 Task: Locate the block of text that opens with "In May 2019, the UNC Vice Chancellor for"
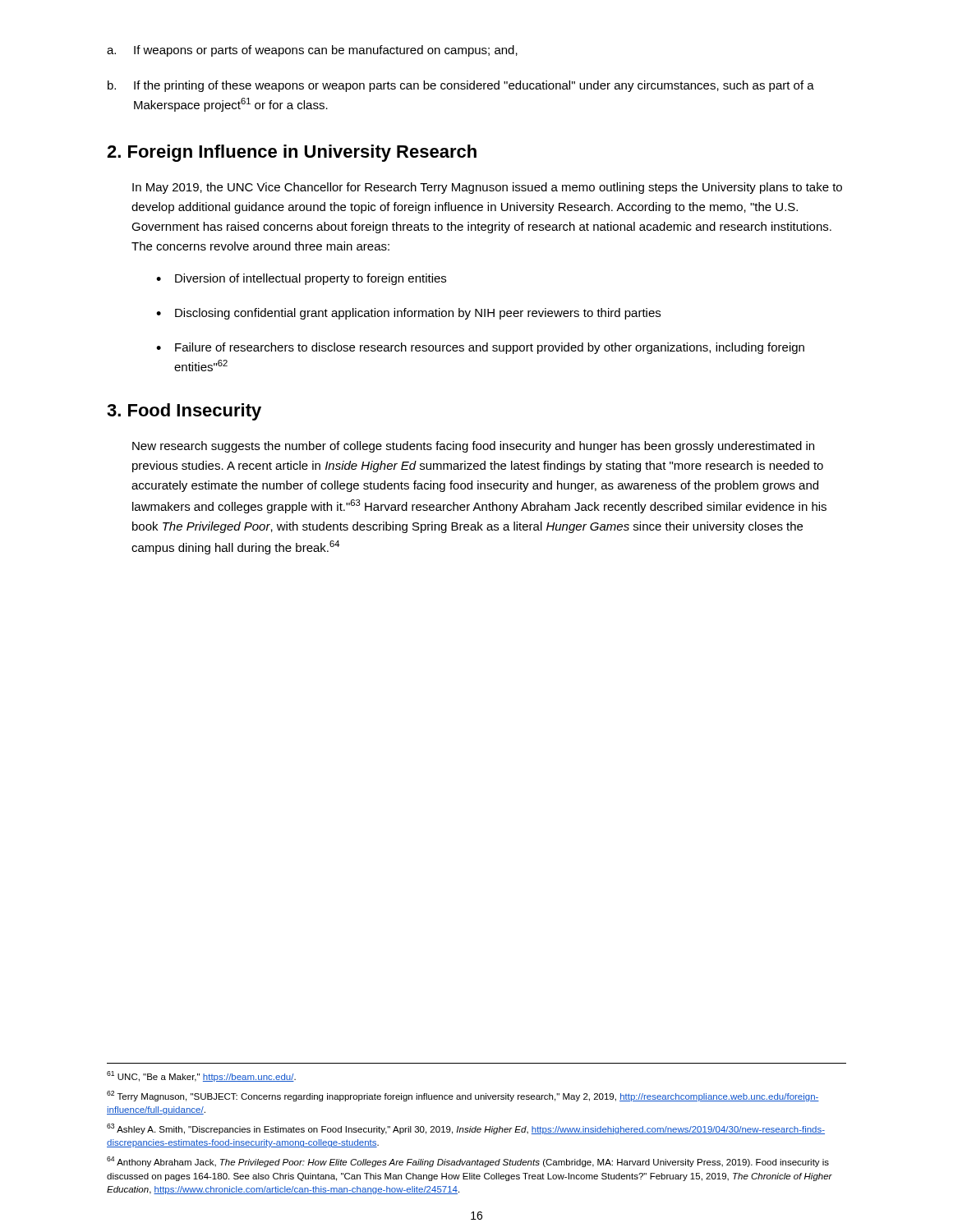tap(487, 216)
